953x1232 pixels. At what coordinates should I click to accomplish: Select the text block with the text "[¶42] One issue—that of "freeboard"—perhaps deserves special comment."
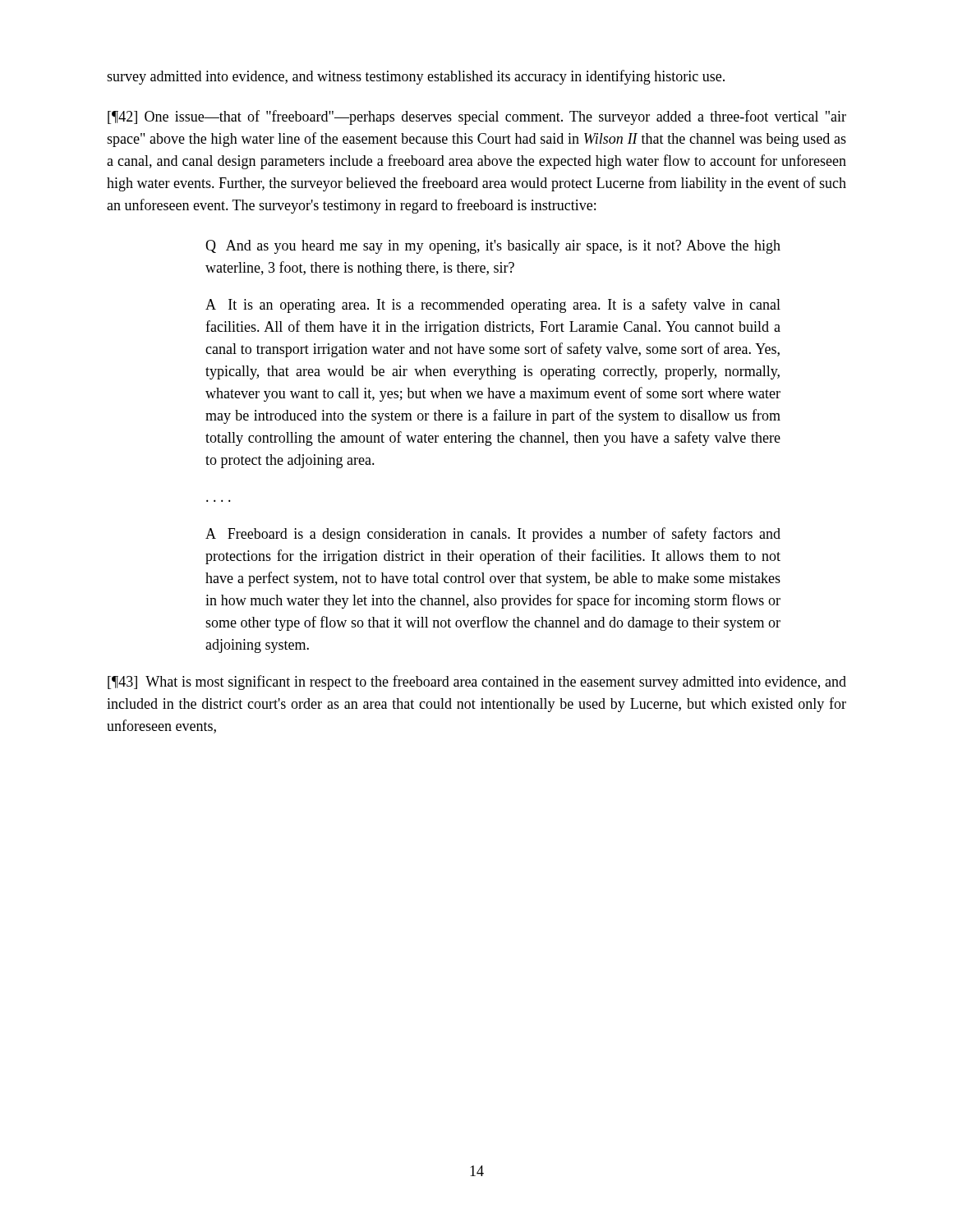[476, 161]
